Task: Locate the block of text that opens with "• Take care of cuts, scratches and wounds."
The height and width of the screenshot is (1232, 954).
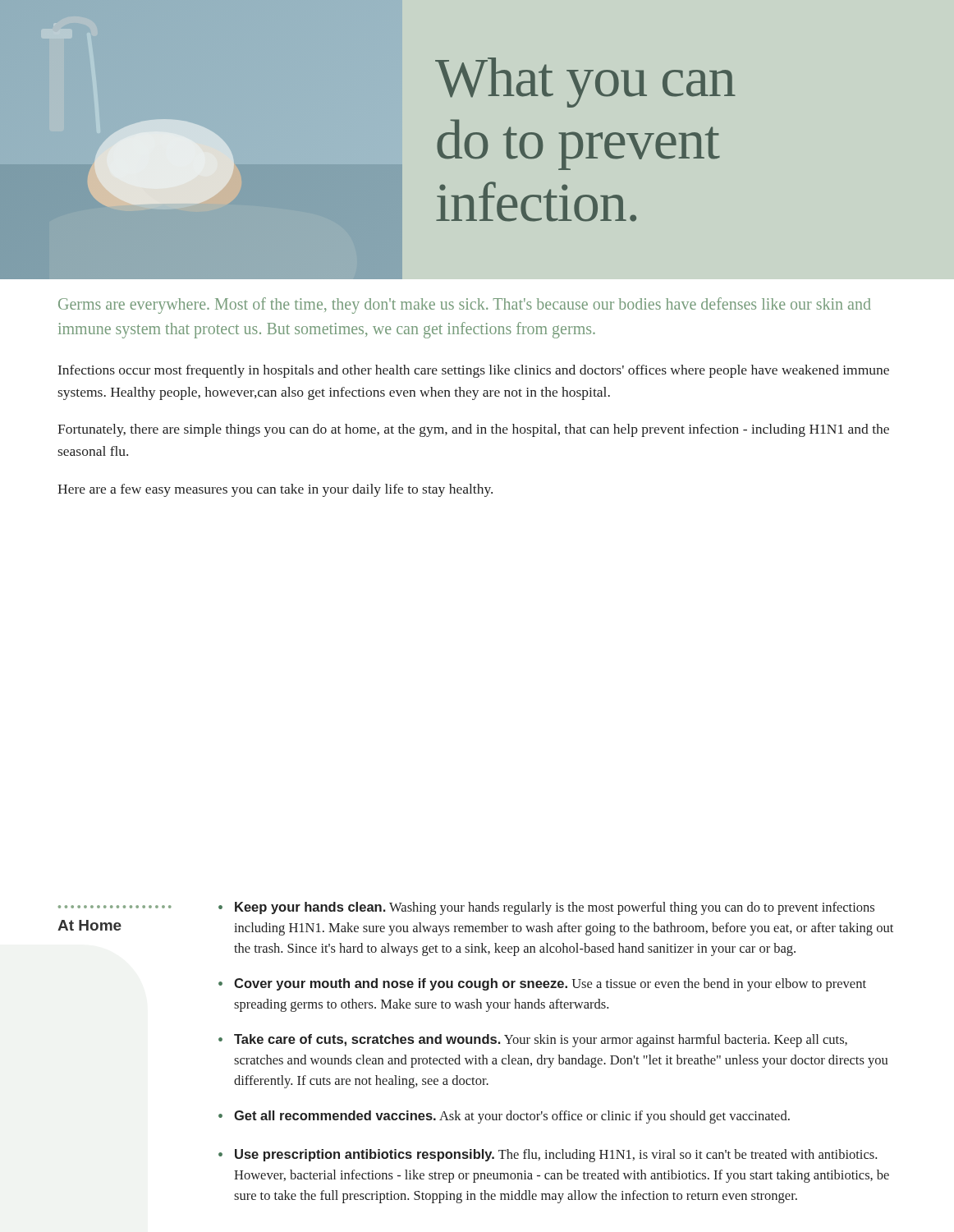Action: (x=557, y=1060)
